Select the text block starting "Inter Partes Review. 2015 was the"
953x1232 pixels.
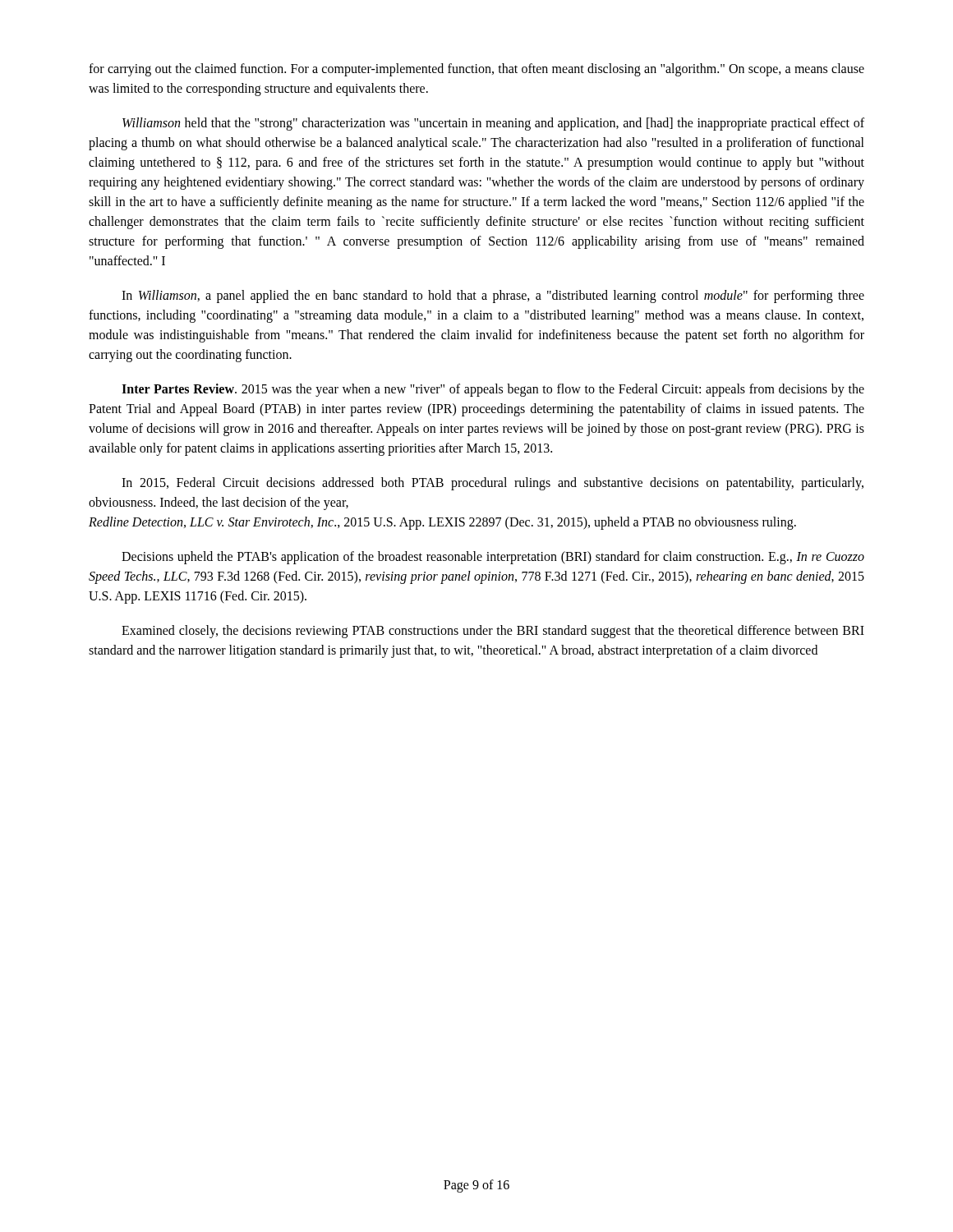[x=476, y=418]
